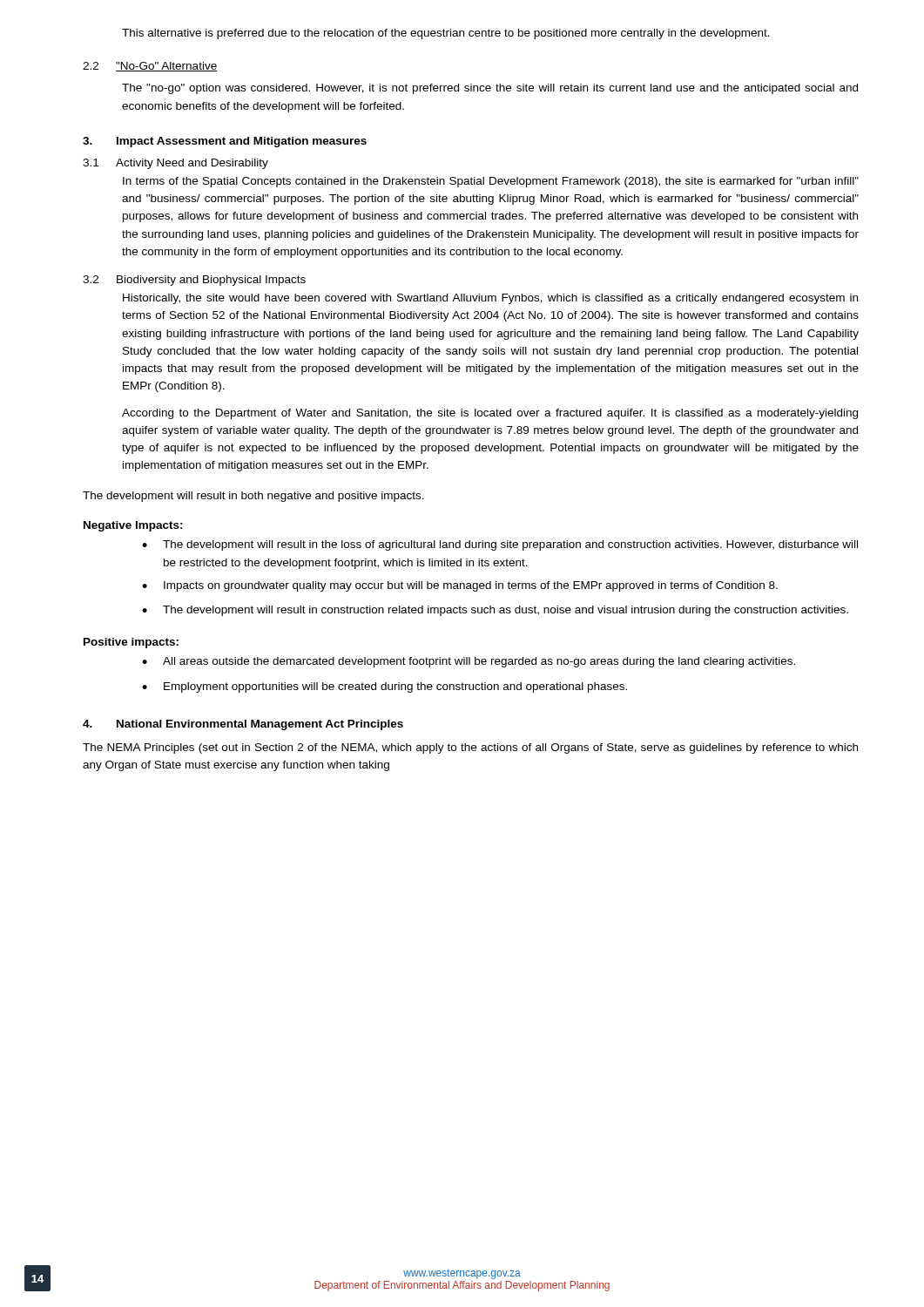Image resolution: width=924 pixels, height=1307 pixels.
Task: Select the text block that says "The NEMA Principles (set out in Section 2"
Action: pos(471,757)
